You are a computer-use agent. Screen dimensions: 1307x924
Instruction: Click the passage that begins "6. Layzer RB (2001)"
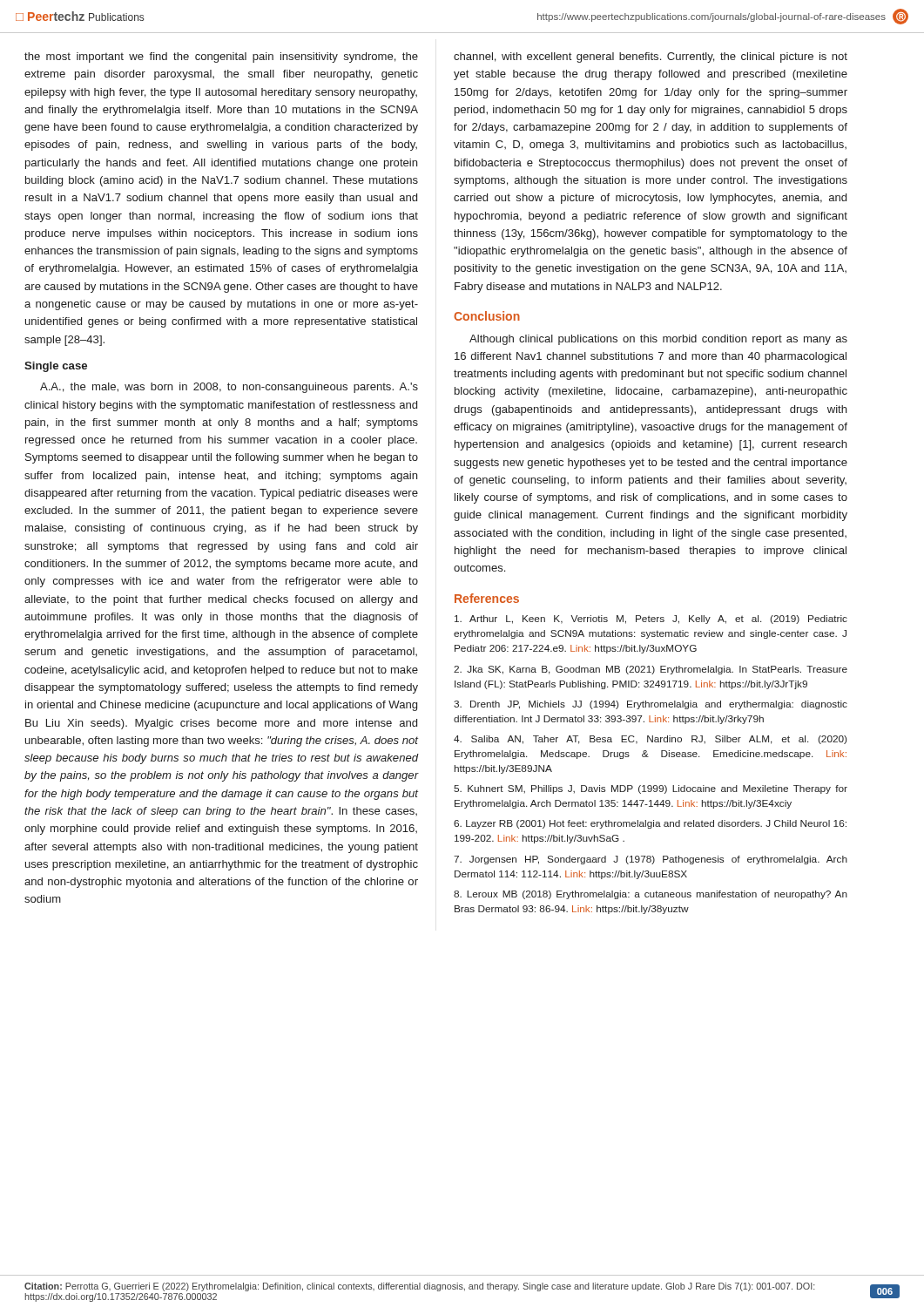(x=651, y=832)
